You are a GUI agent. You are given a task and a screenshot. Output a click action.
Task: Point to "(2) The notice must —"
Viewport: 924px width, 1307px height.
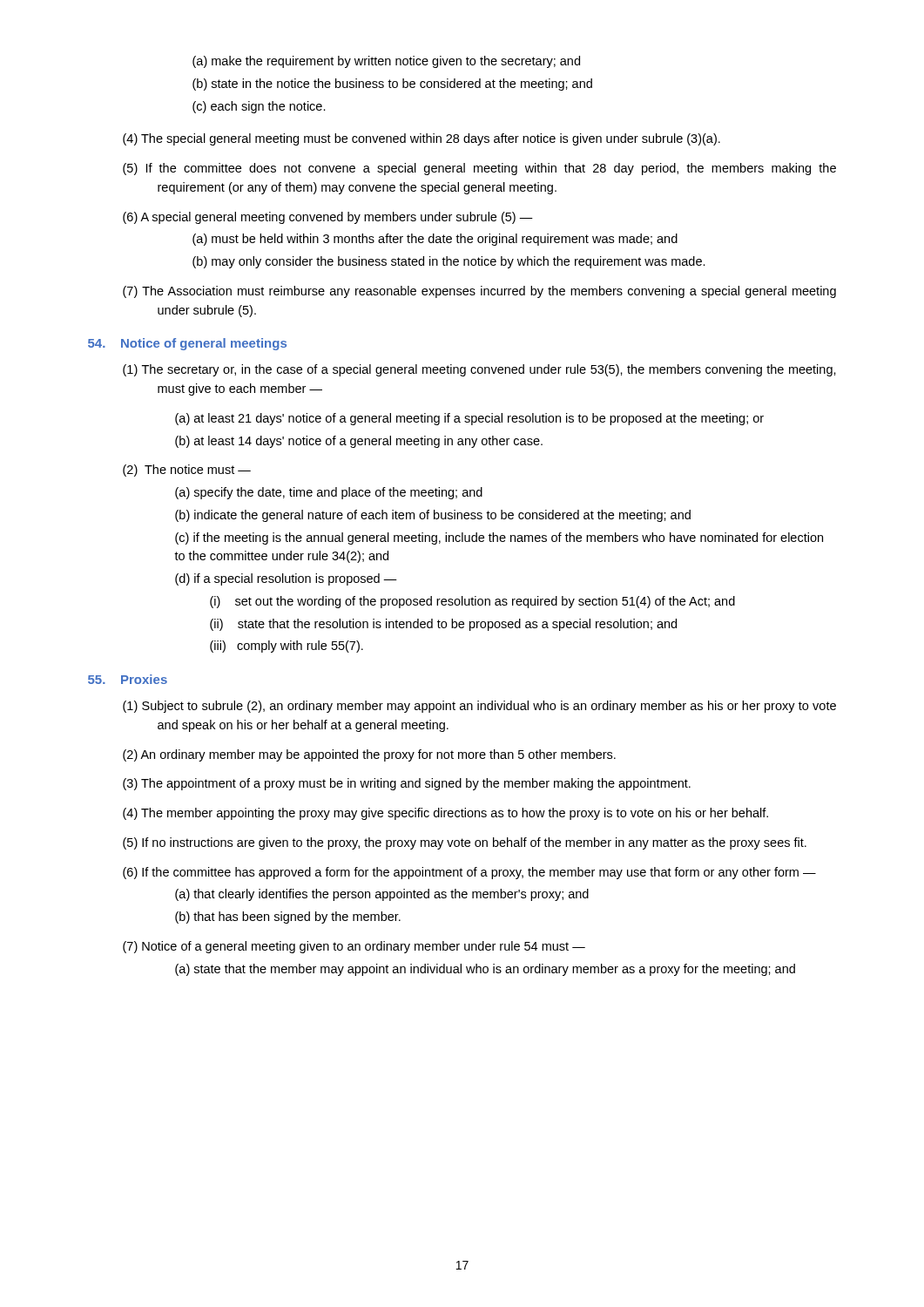click(x=186, y=470)
